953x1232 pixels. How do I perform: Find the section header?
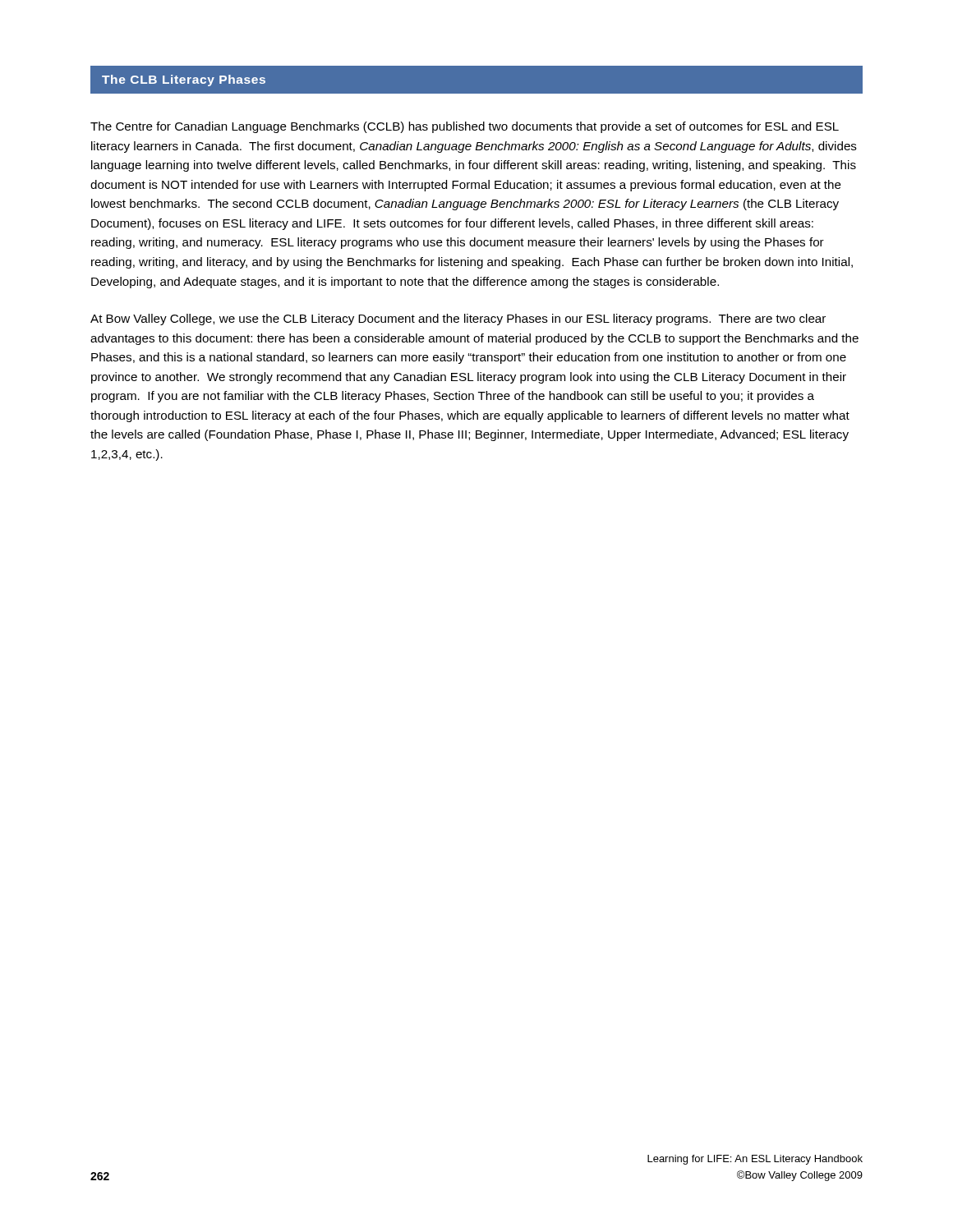coord(184,79)
